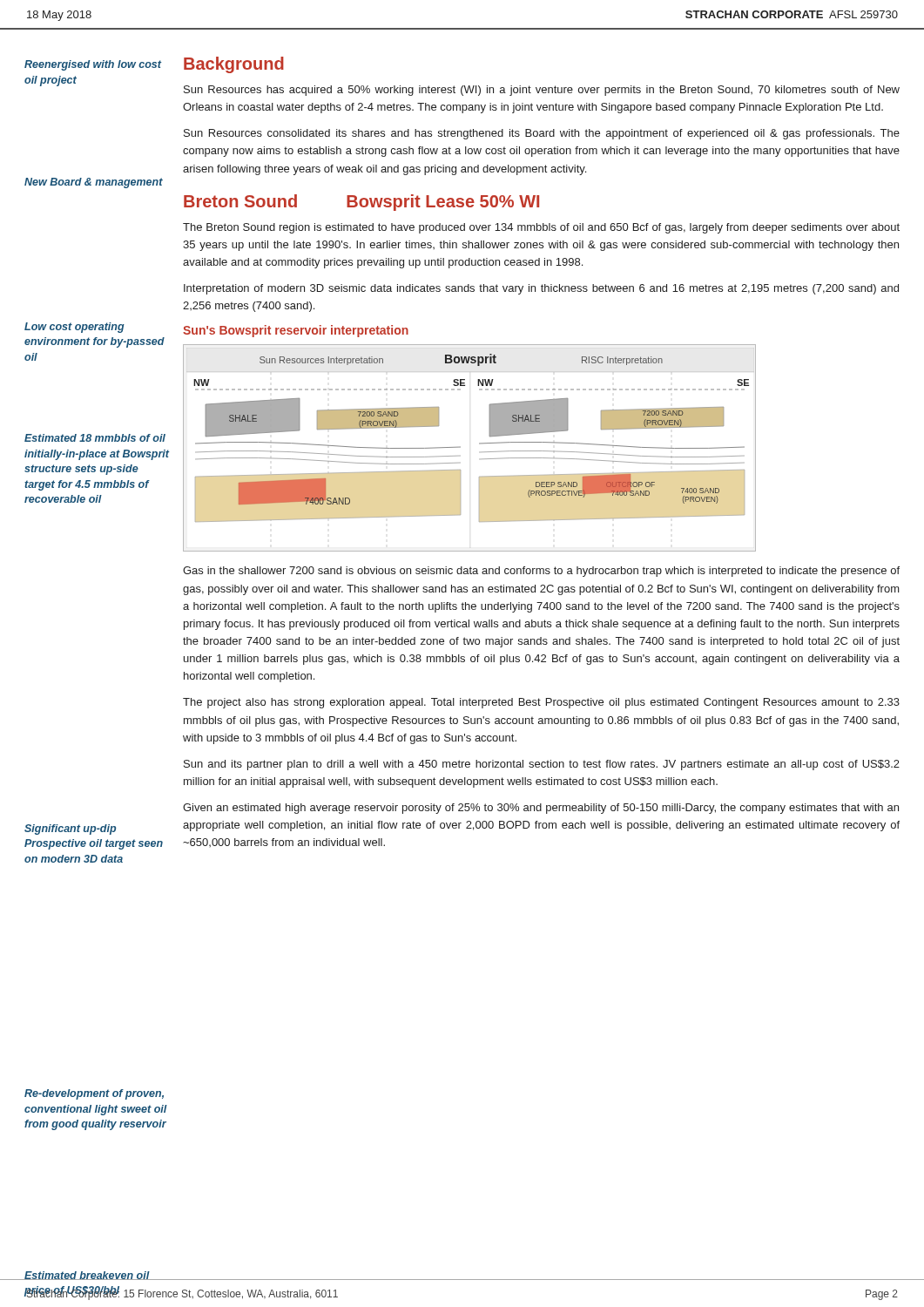Find the section header that says "Sun's Bowsprit reservoir interpretation"
Image resolution: width=924 pixels, height=1307 pixels.
coord(296,331)
